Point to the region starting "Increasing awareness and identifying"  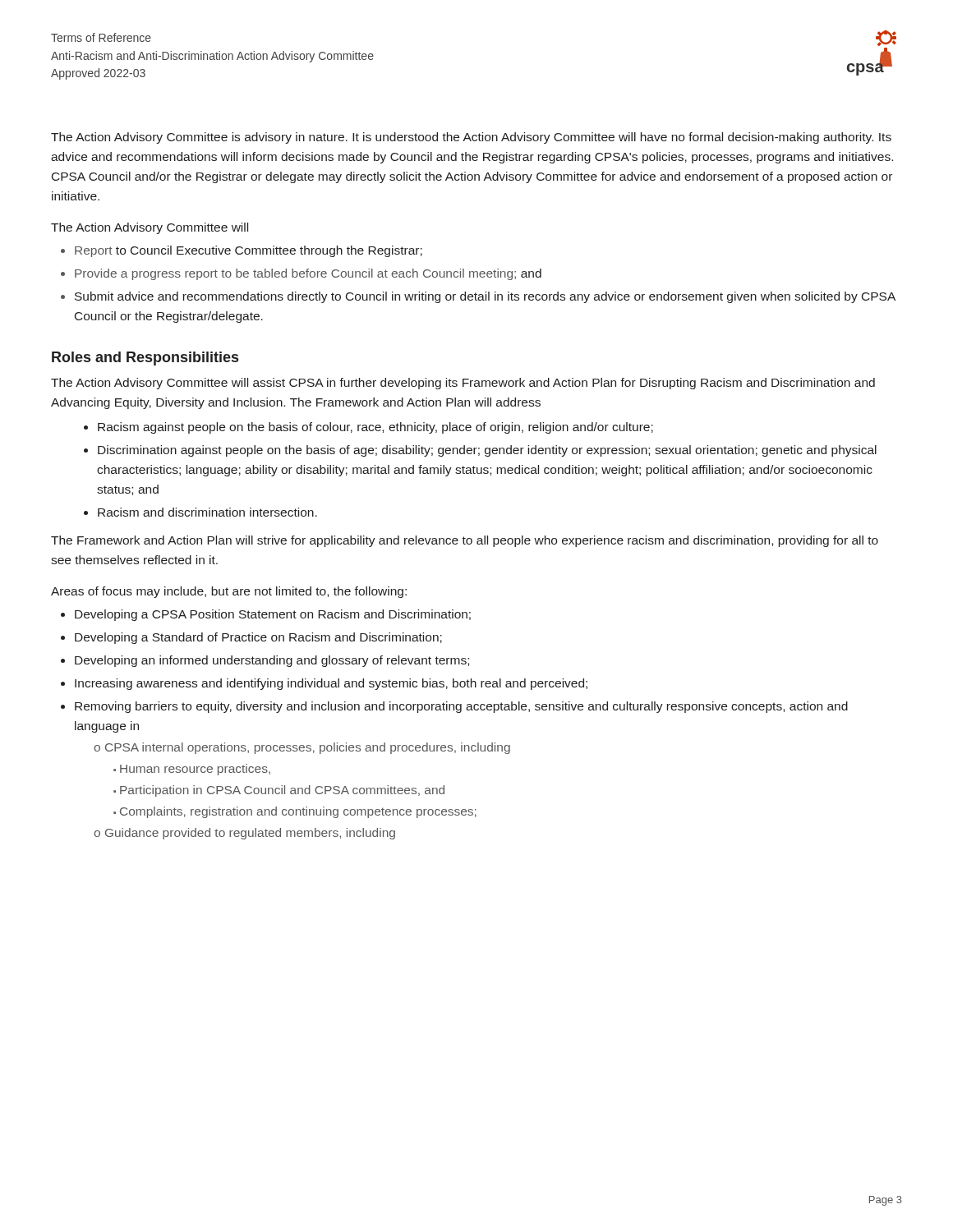(x=331, y=683)
